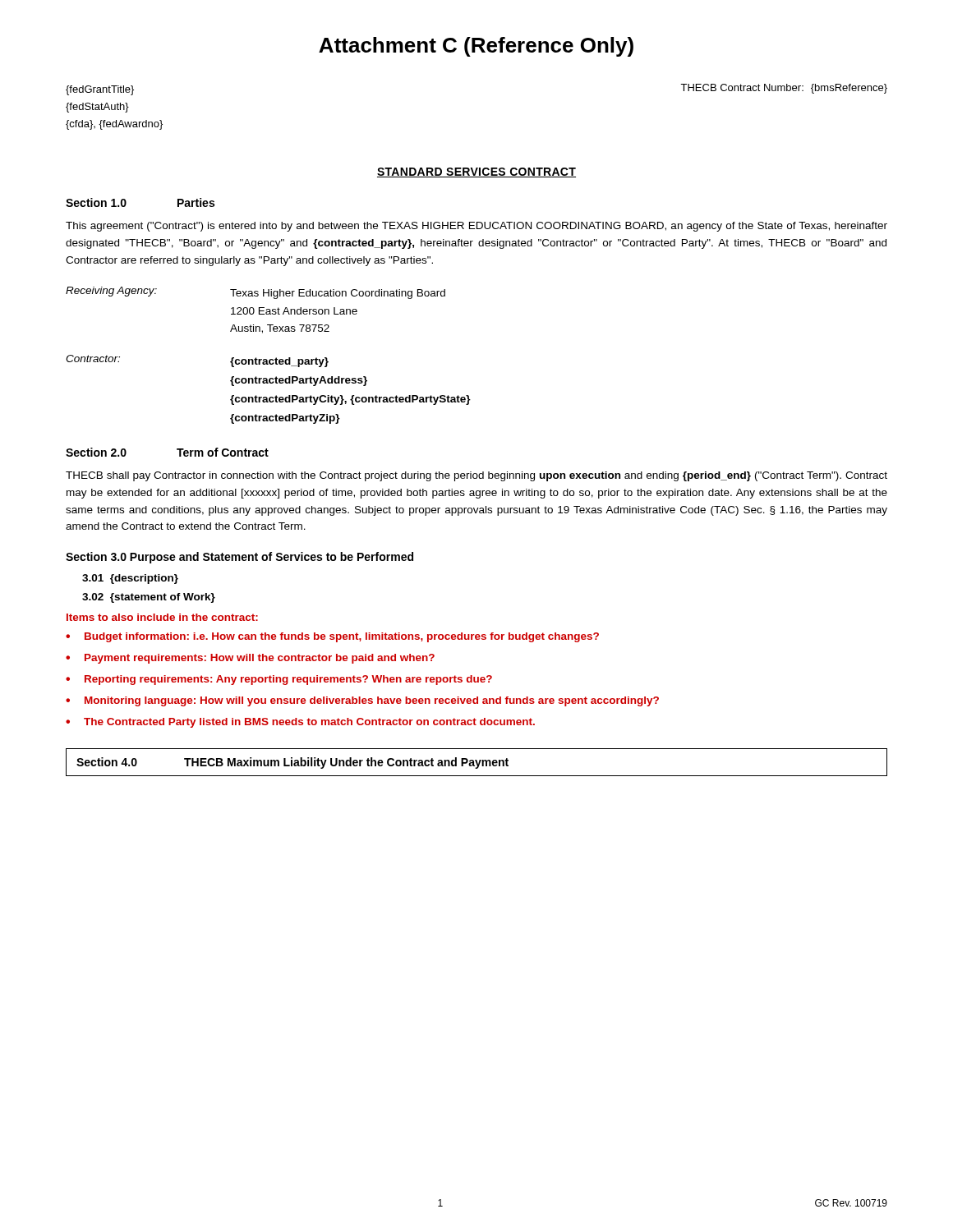Locate the text "STANDARD SERVICES CONTRACT"

476,172
